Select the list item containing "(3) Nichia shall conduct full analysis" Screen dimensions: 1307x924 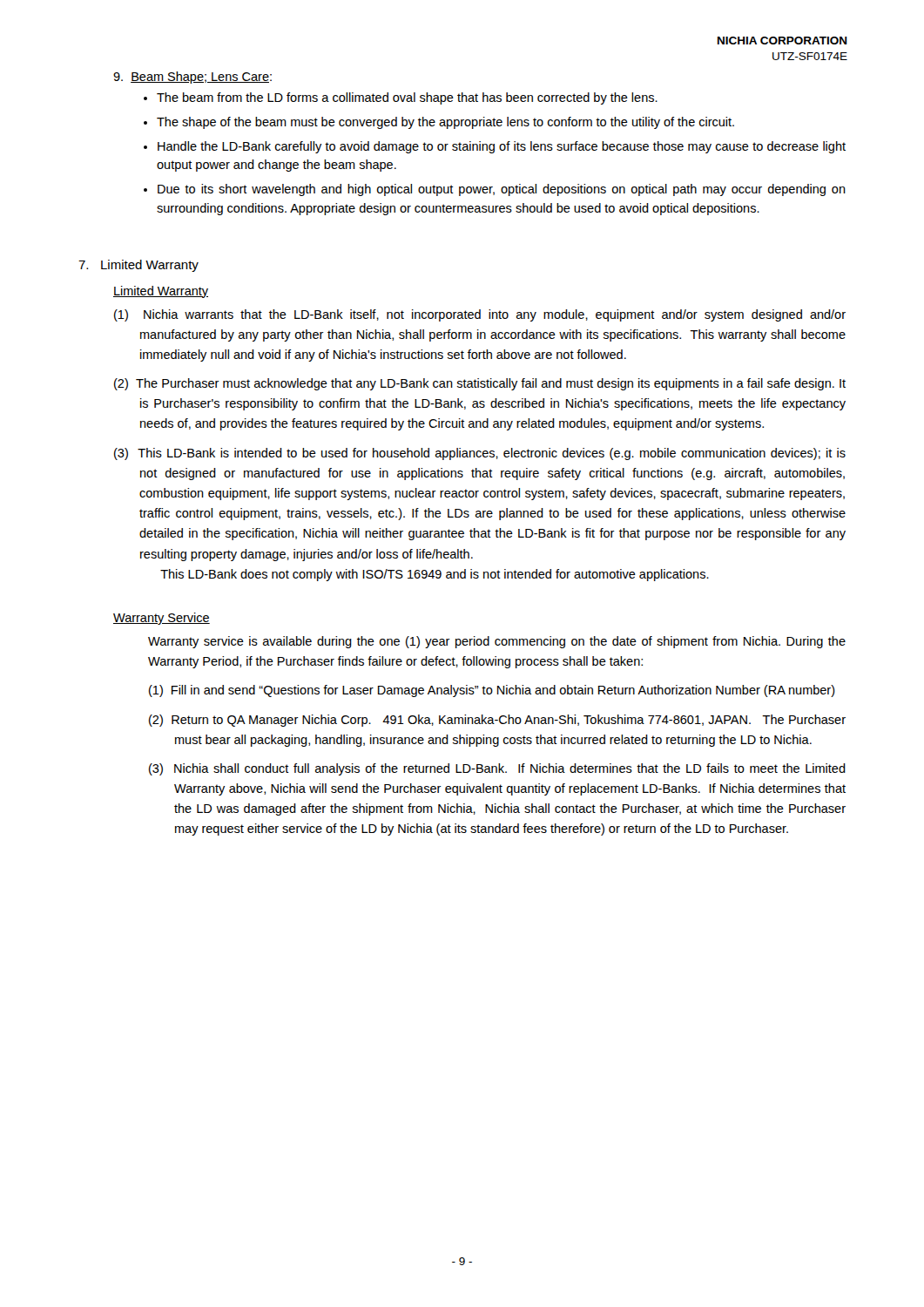pyautogui.click(x=497, y=799)
